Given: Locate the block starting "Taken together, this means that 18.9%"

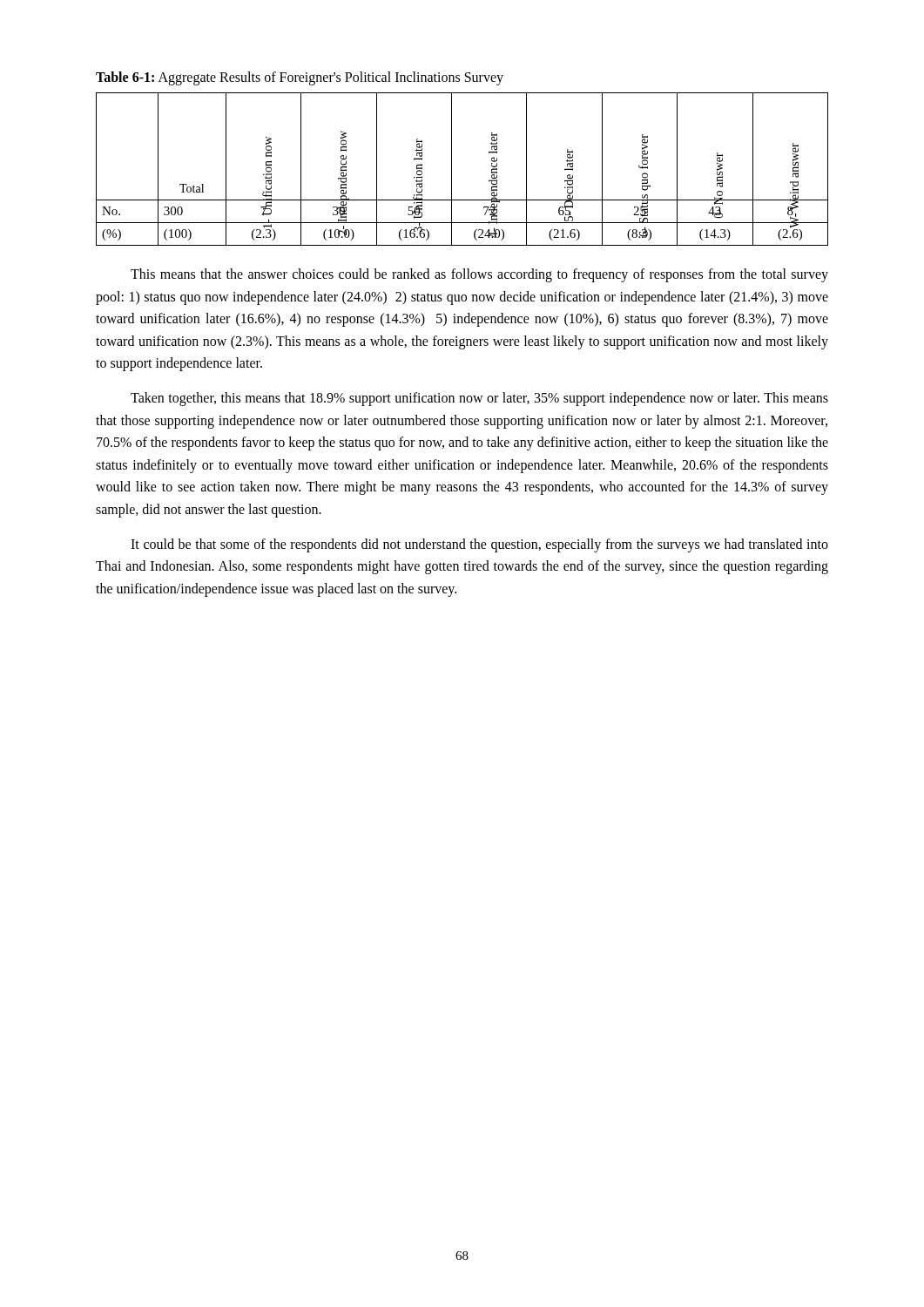Looking at the screenshot, I should (x=462, y=453).
